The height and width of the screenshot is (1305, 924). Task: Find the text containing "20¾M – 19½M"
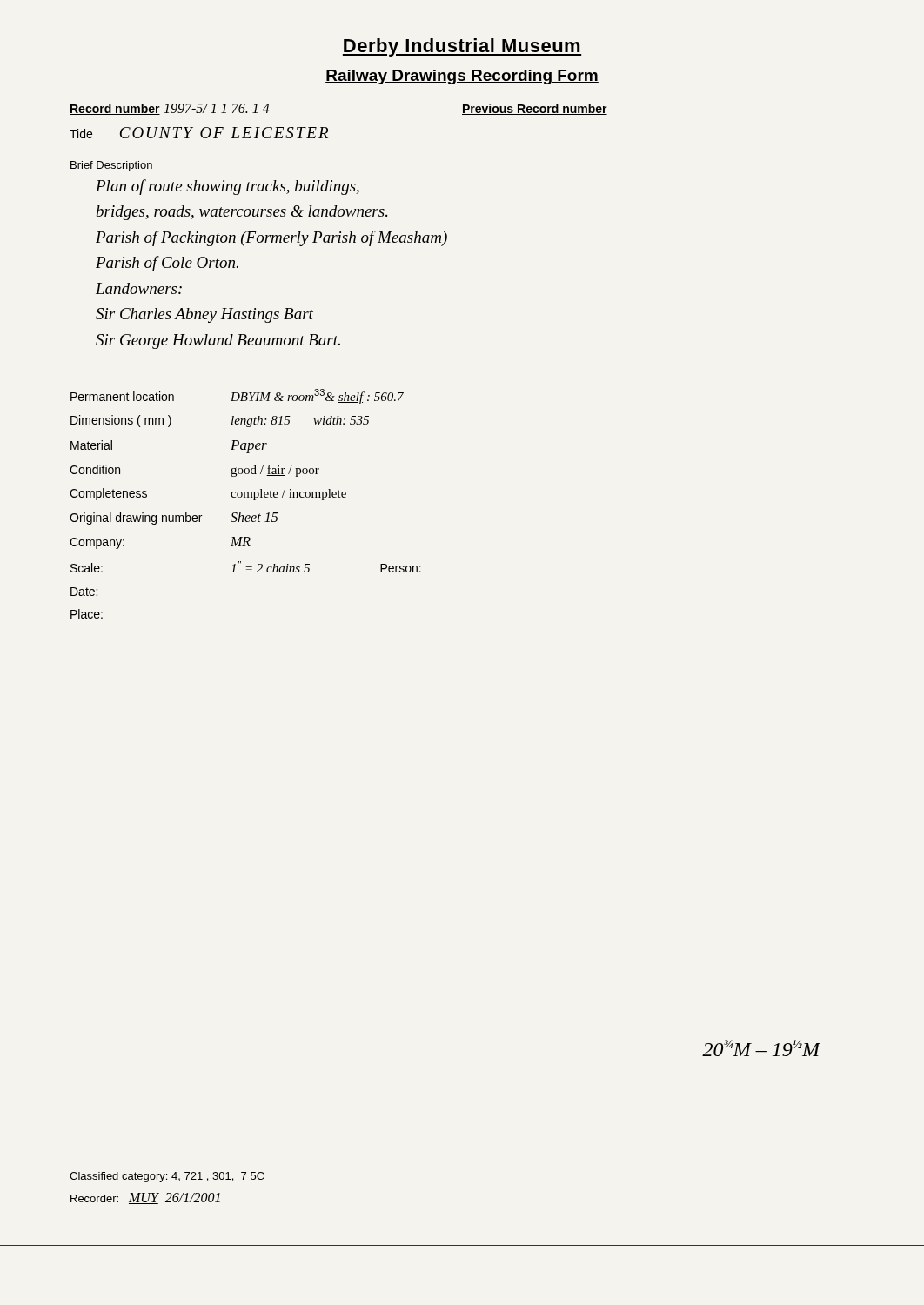pos(761,1049)
